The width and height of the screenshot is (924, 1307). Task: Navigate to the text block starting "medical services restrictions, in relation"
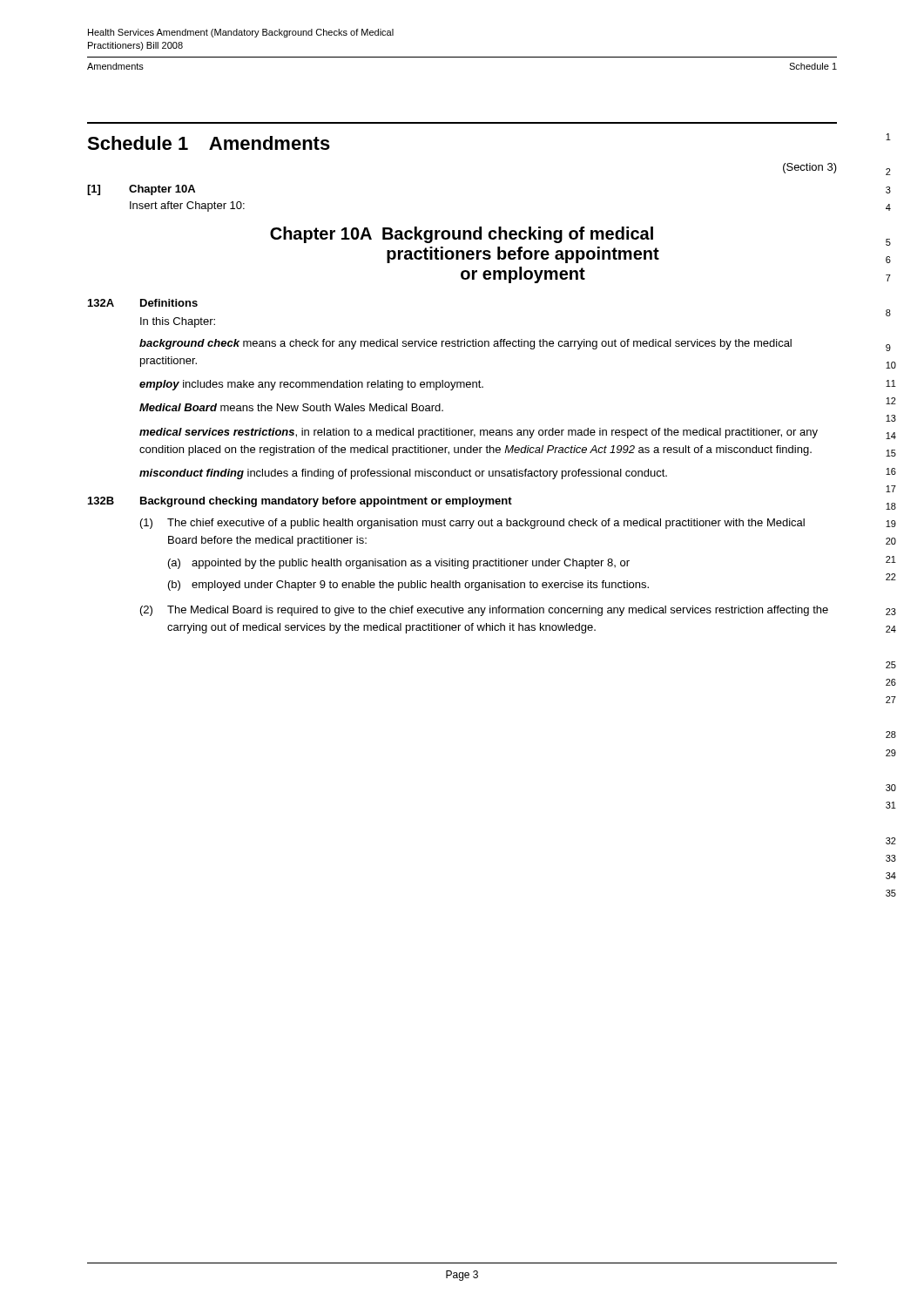[479, 440]
